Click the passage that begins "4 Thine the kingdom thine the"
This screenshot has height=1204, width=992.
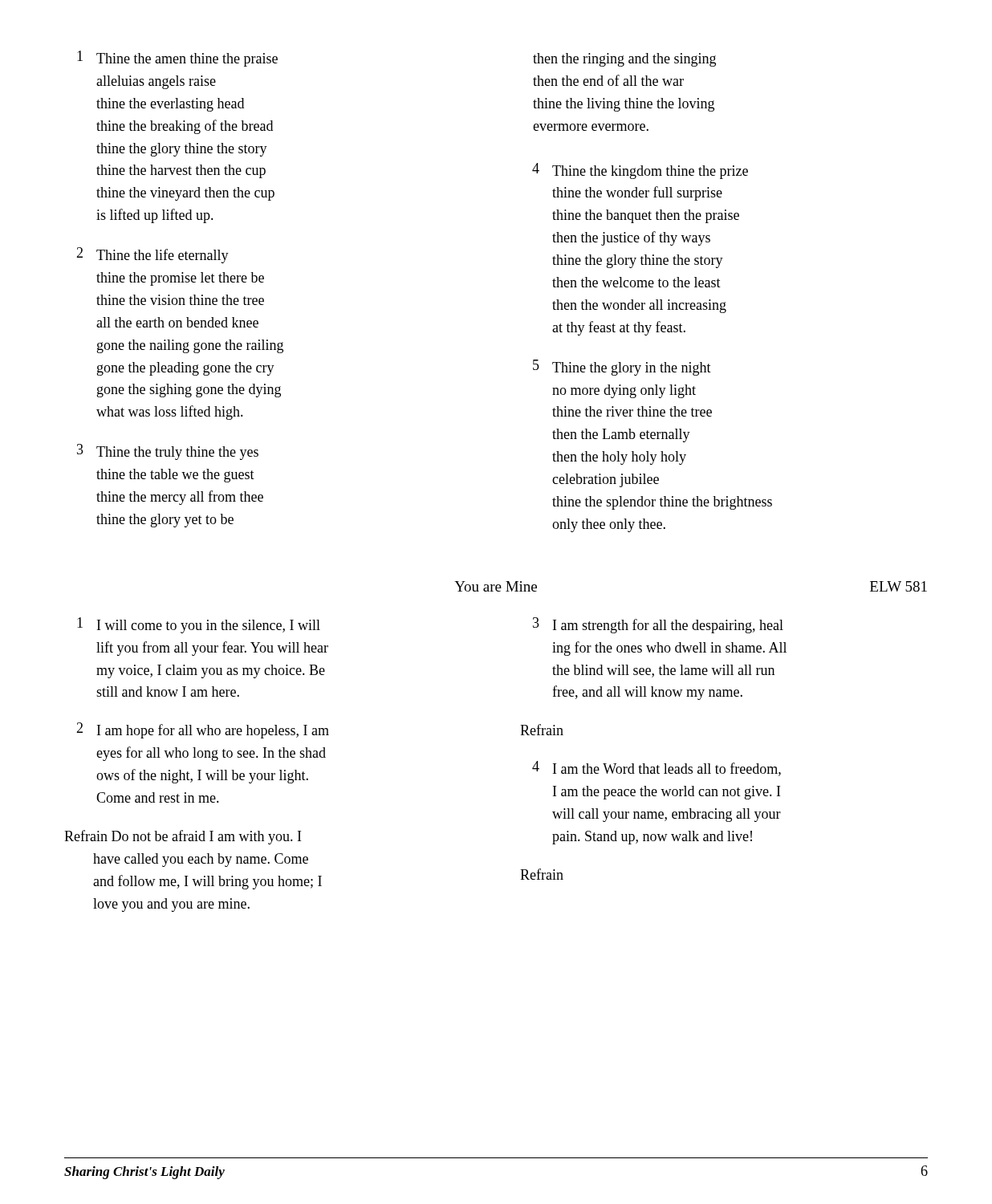pyautogui.click(x=634, y=250)
